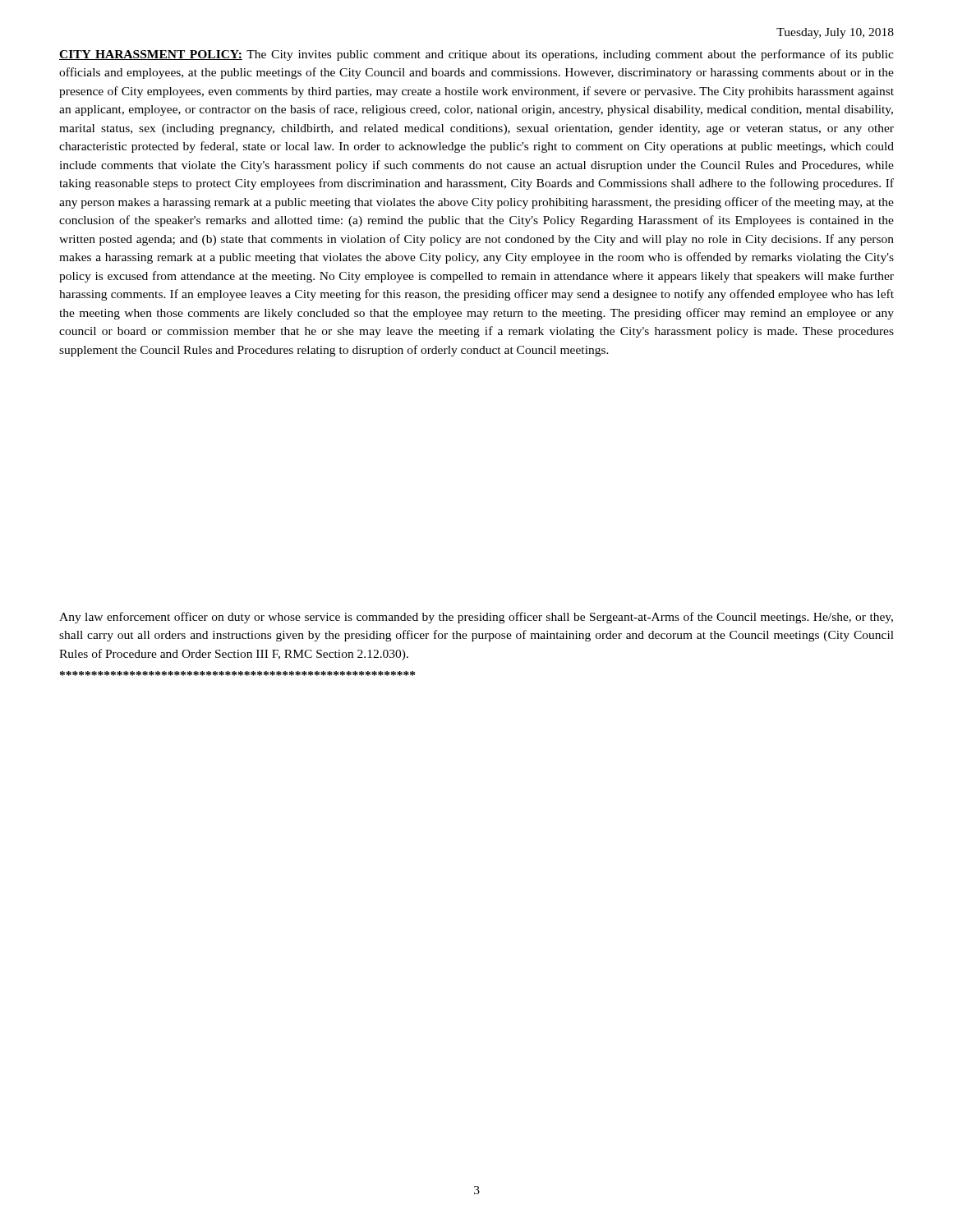Viewport: 953px width, 1232px height.
Task: Where is the passage that starts "CITY HARASSMENT POLICY: The"?
Action: [x=476, y=202]
